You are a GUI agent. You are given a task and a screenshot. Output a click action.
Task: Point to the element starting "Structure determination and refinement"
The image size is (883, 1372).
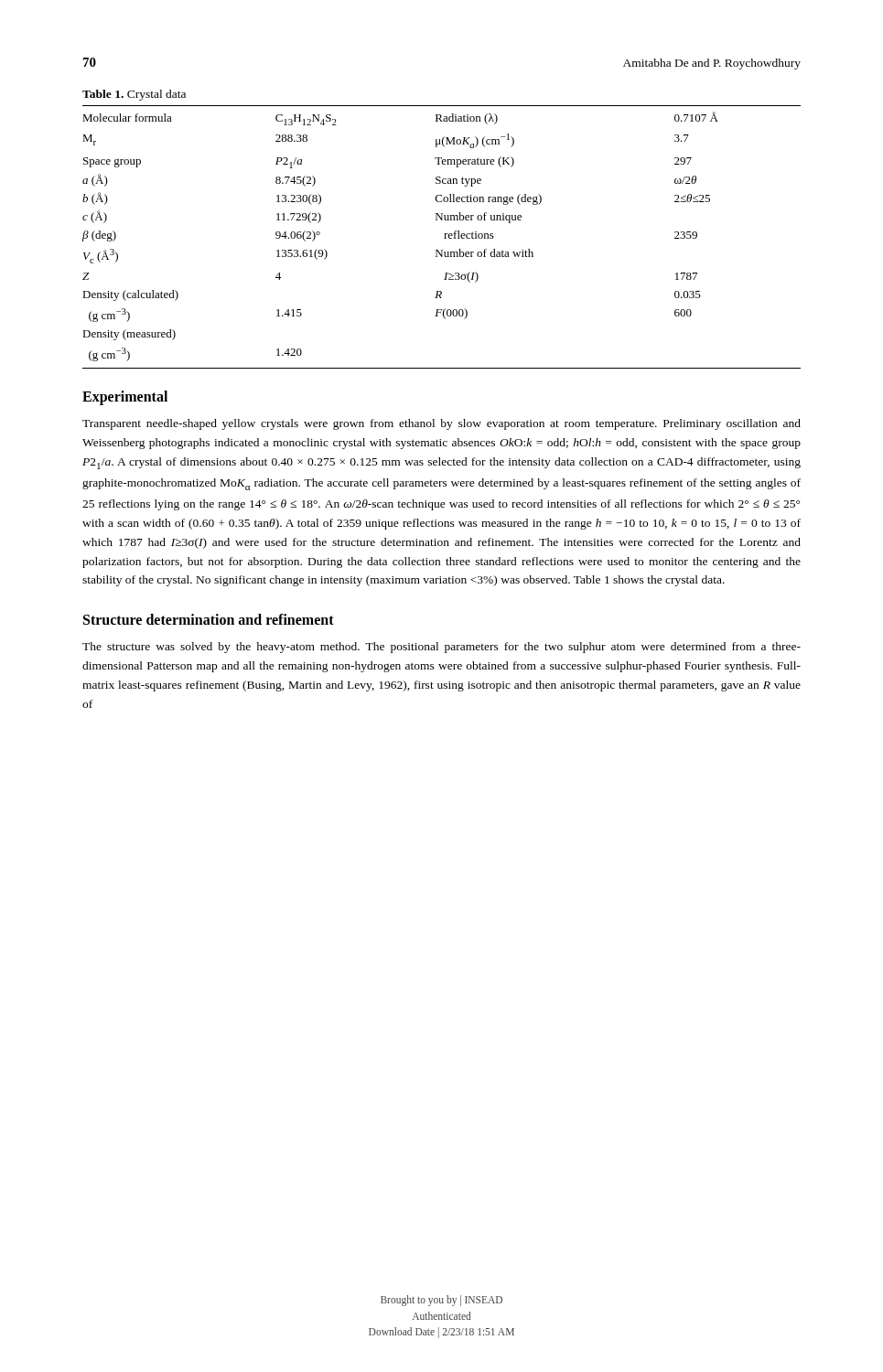coord(208,620)
